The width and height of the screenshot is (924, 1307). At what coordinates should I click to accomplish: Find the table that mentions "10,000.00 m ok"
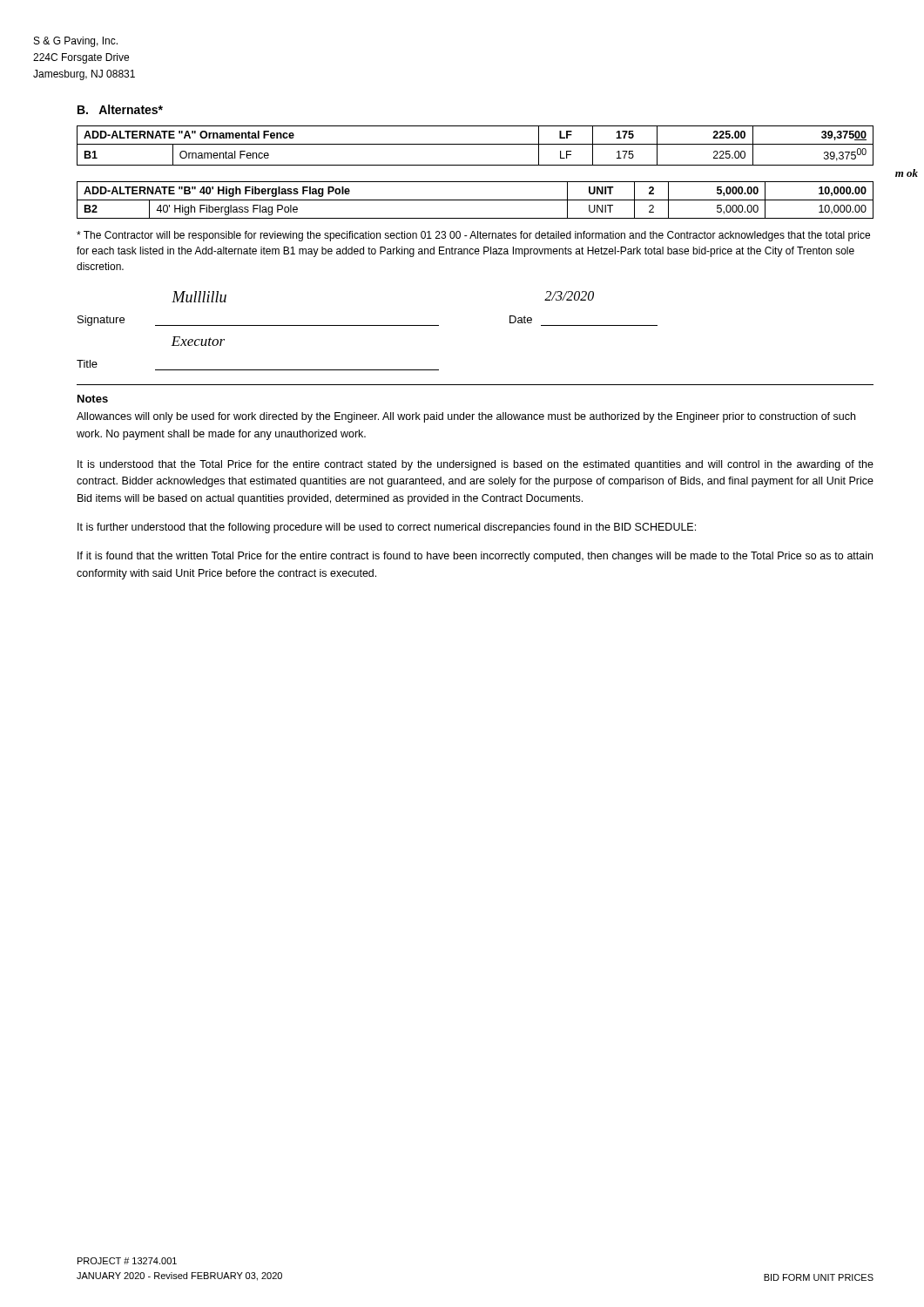pos(475,200)
